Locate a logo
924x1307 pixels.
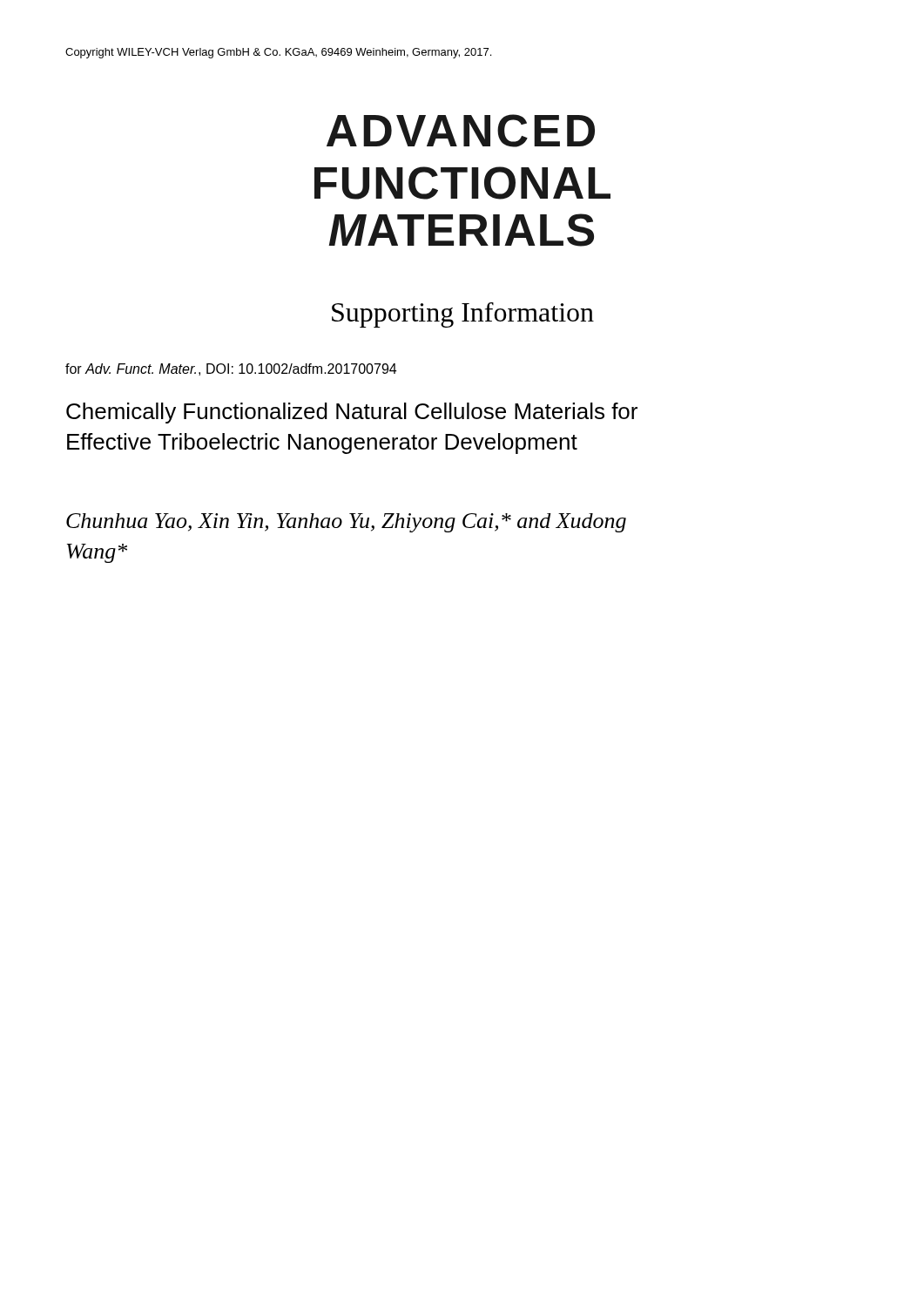pyautogui.click(x=462, y=174)
